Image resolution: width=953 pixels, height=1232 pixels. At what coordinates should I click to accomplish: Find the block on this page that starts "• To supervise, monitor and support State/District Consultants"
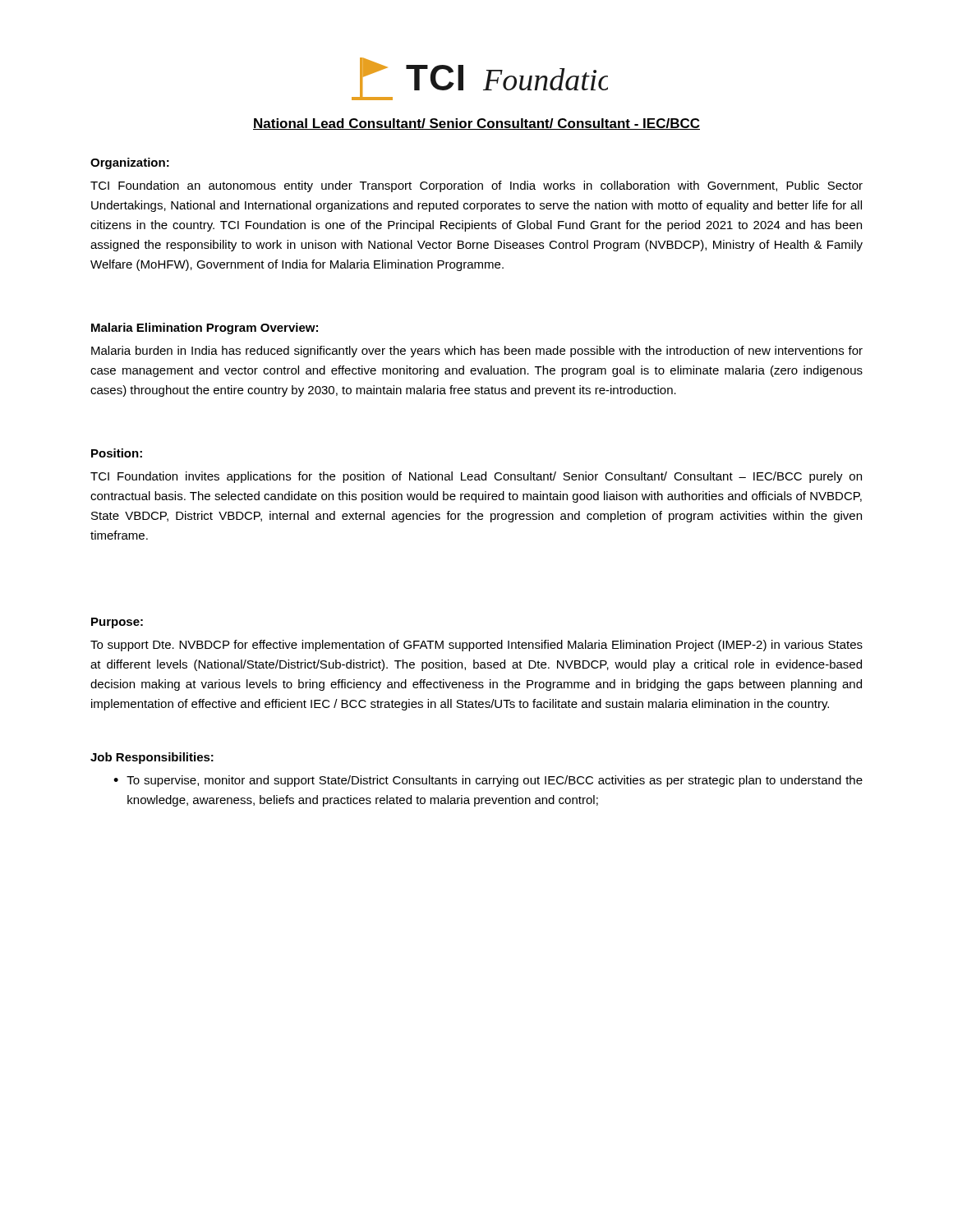(x=488, y=790)
